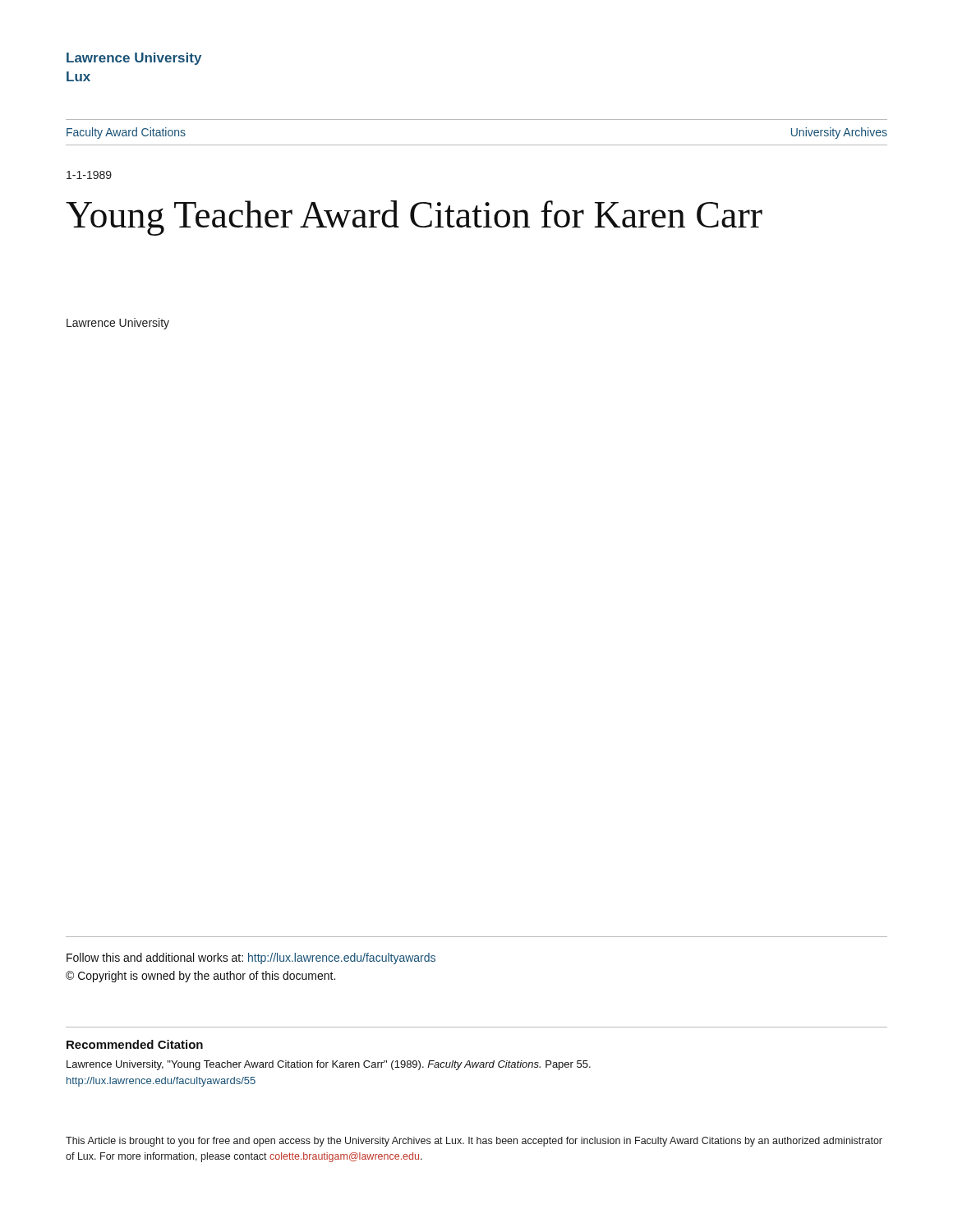
Task: Select the text block with the text "Follow this and"
Action: [x=251, y=967]
